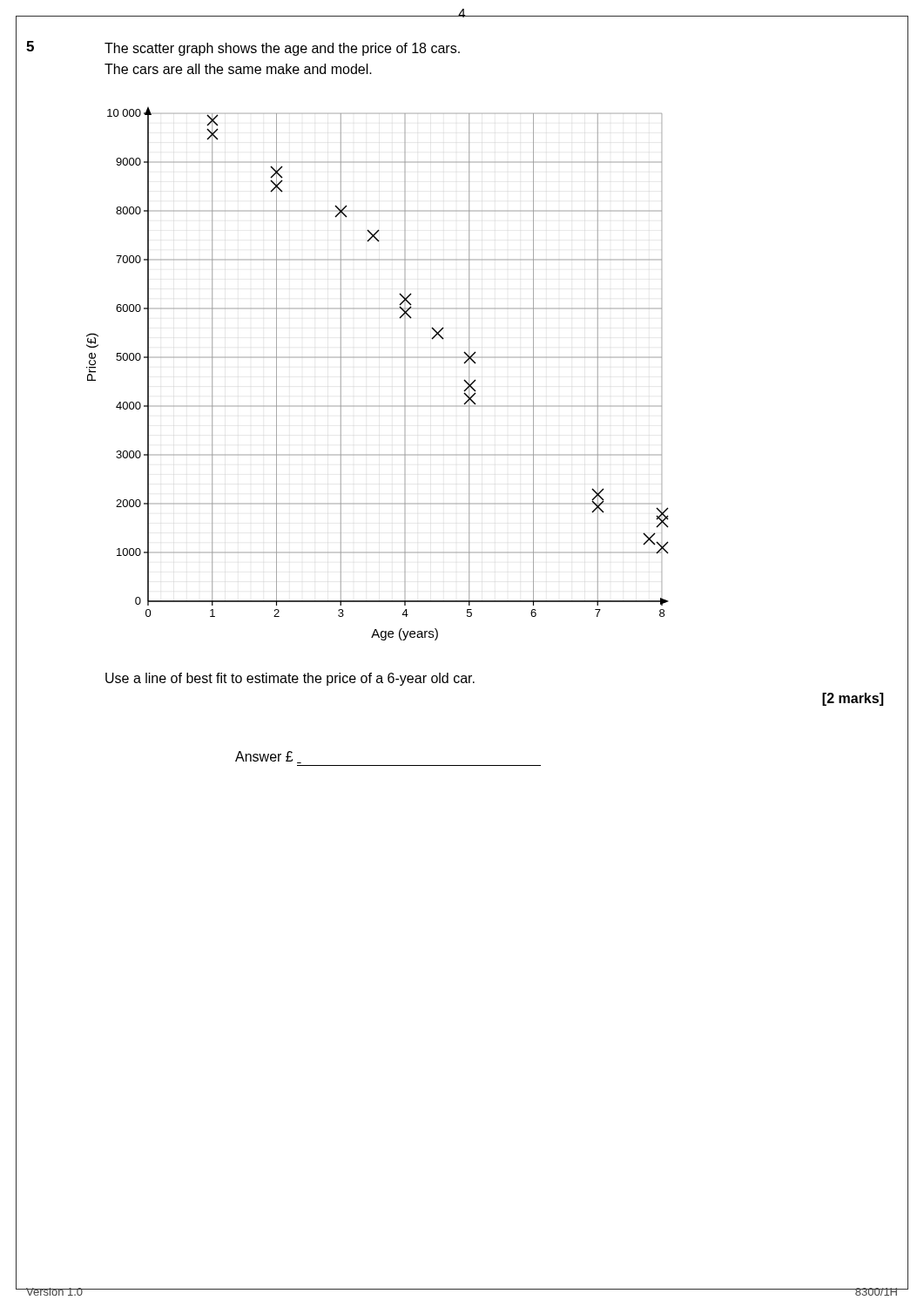924x1307 pixels.
Task: Locate the text starting "[2 marks]"
Action: [x=853, y=698]
